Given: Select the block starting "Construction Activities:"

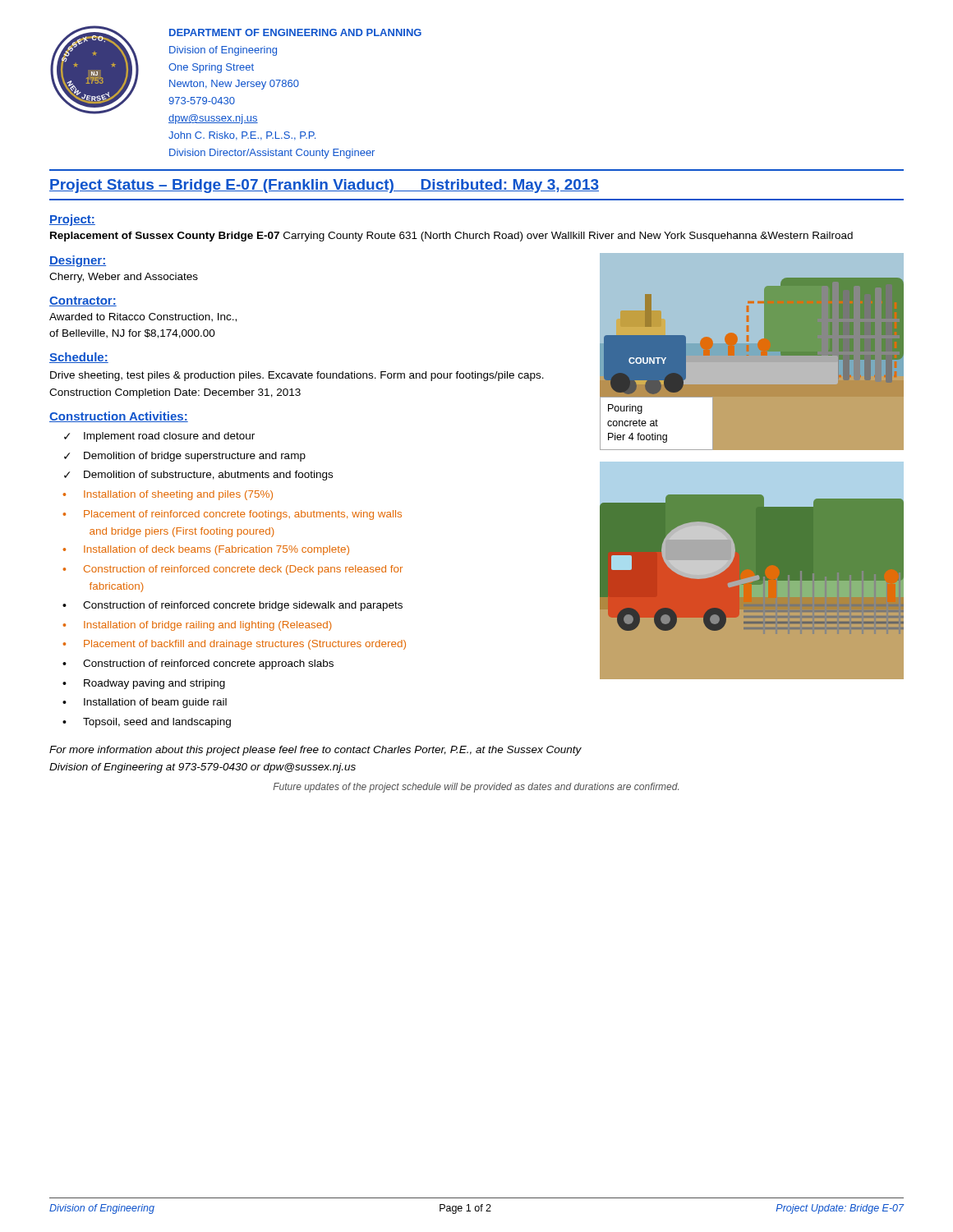Looking at the screenshot, I should 119,416.
